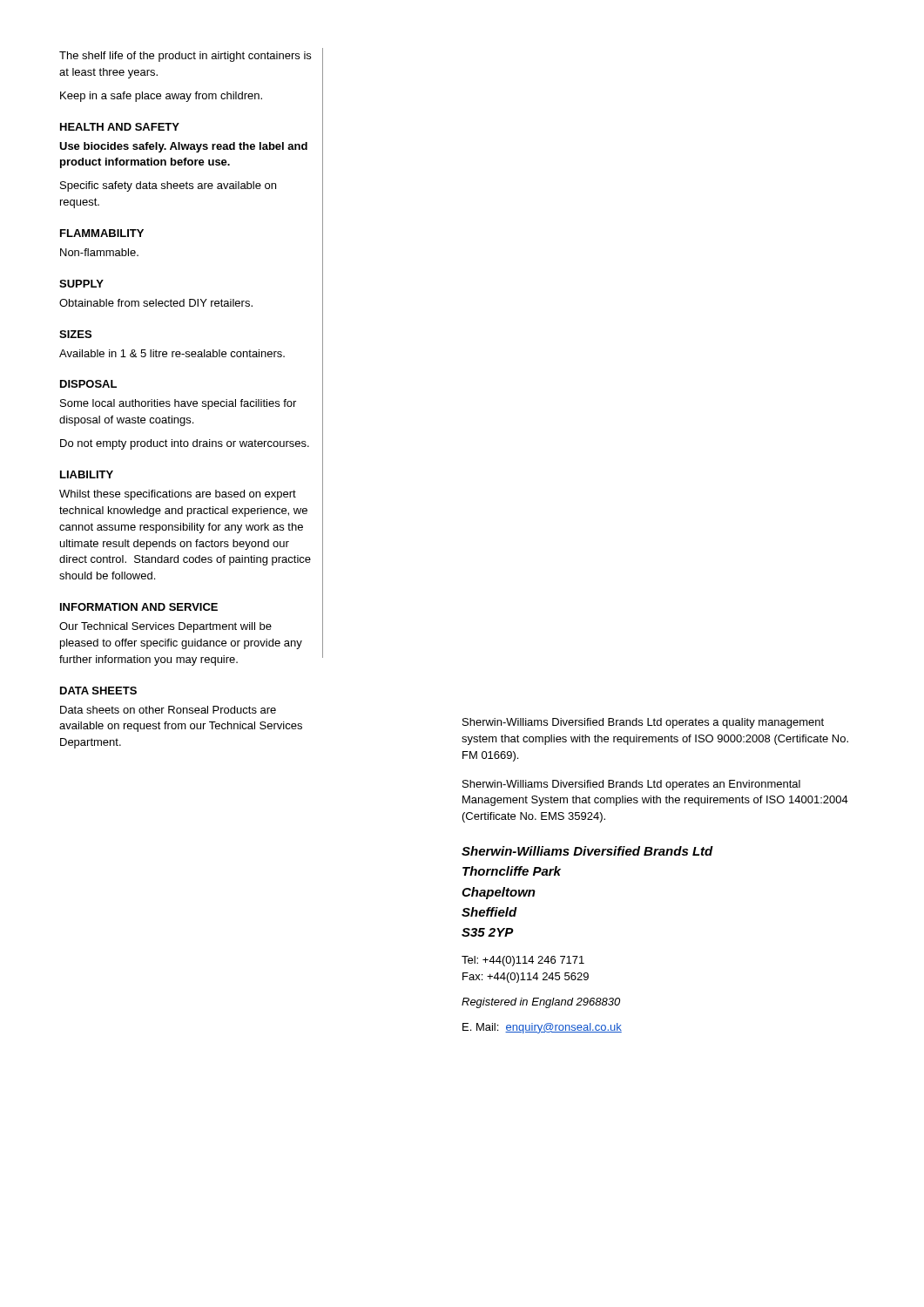Locate the block of text that opens with "Sherwin-Williams Diversified Brands Ltd Thorncliffe Park Chapeltown"
This screenshot has width=924, height=1307.
point(587,851)
